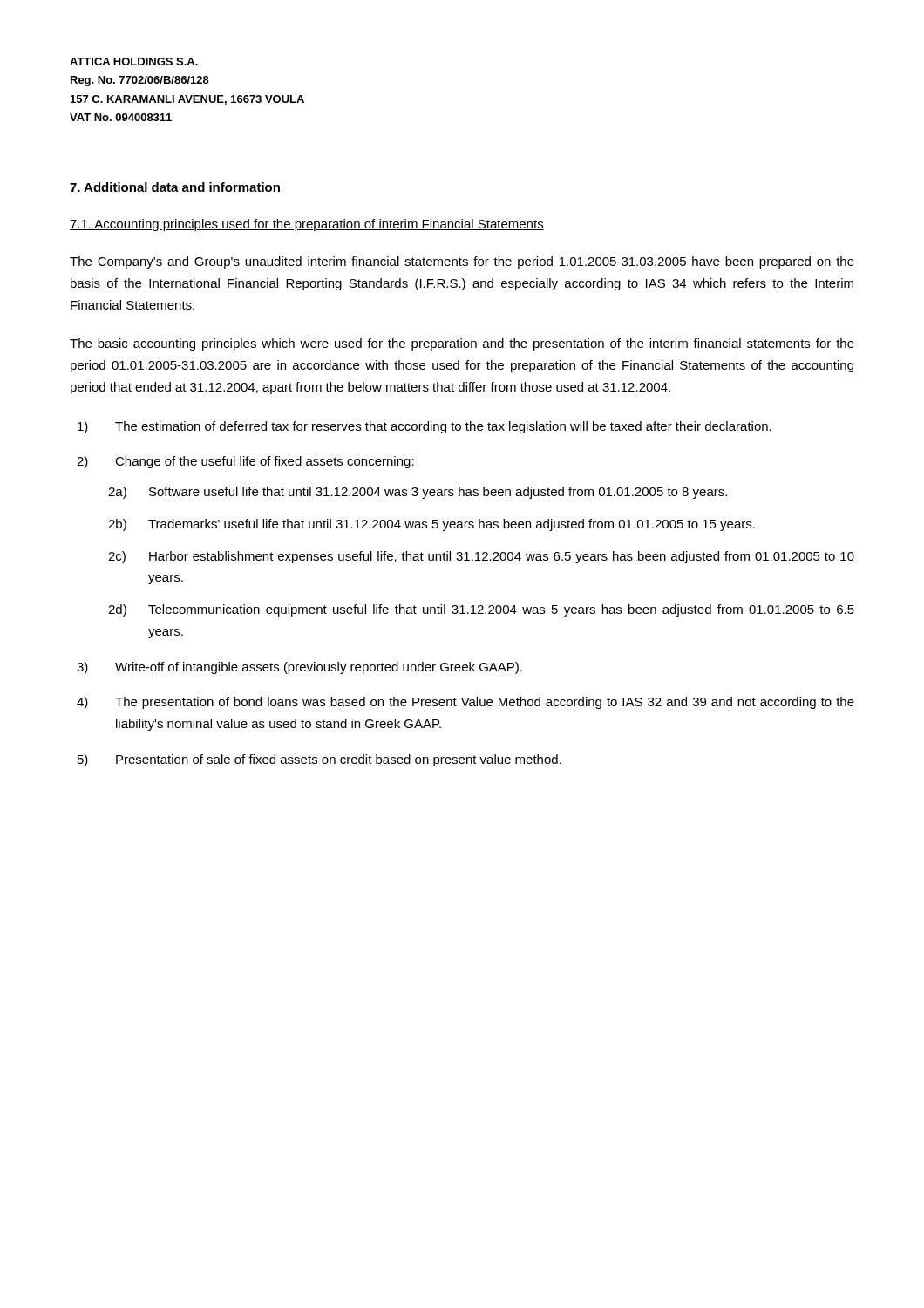The image size is (924, 1308).
Task: Locate the text block with the text "The basic accounting principles which were"
Action: (462, 365)
